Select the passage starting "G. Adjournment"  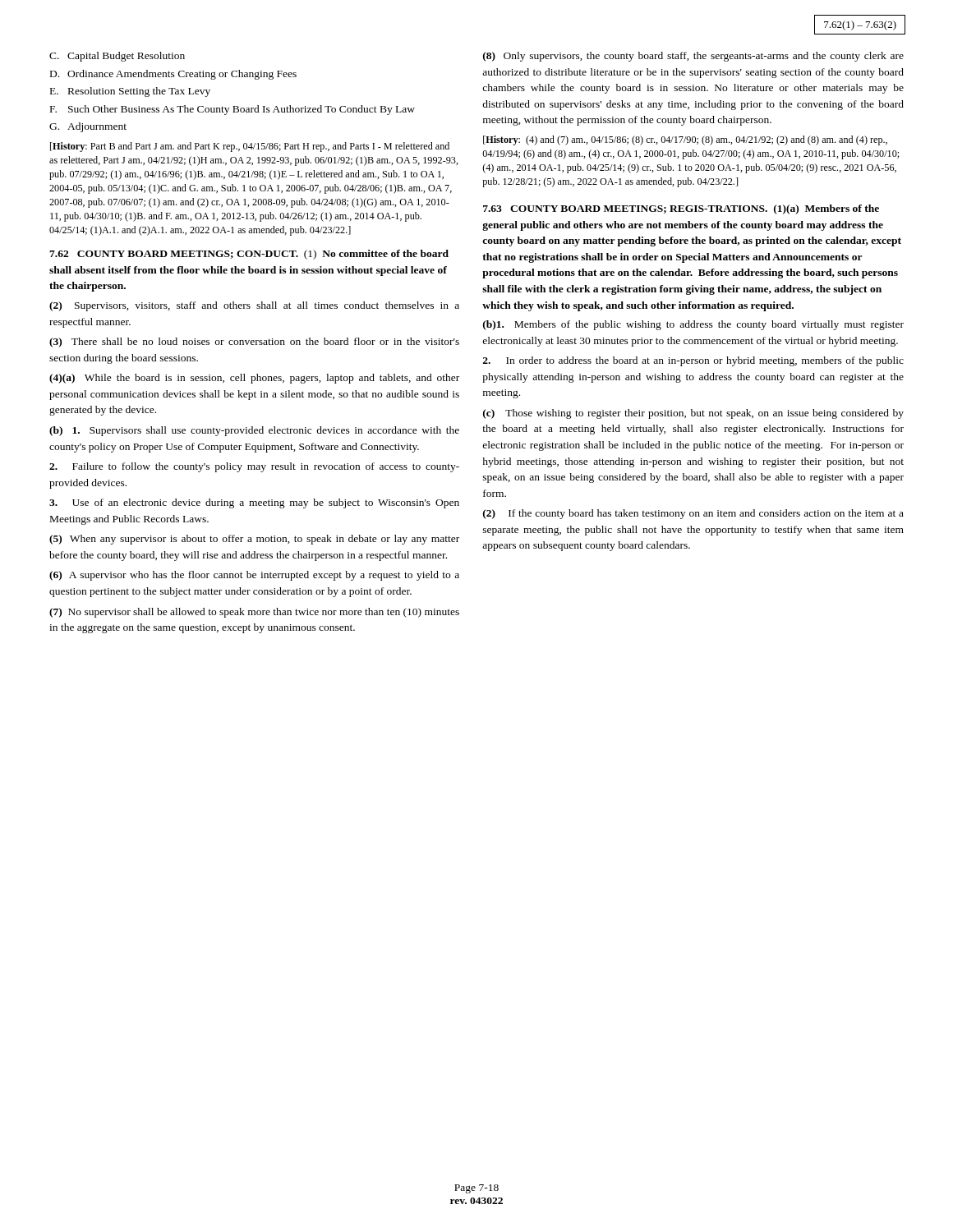pyautogui.click(x=88, y=127)
